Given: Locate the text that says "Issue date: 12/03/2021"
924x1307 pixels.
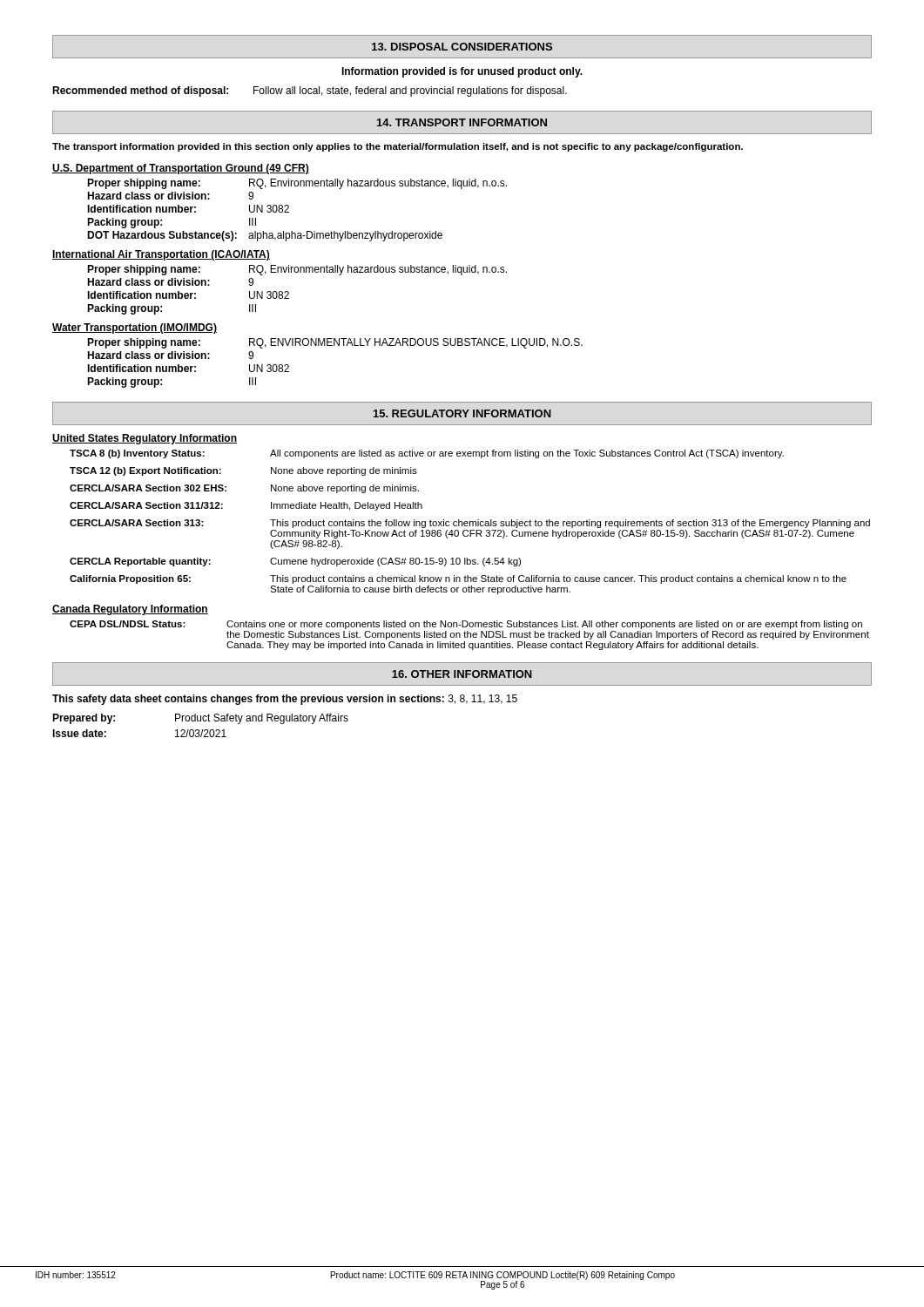Looking at the screenshot, I should point(73,733).
